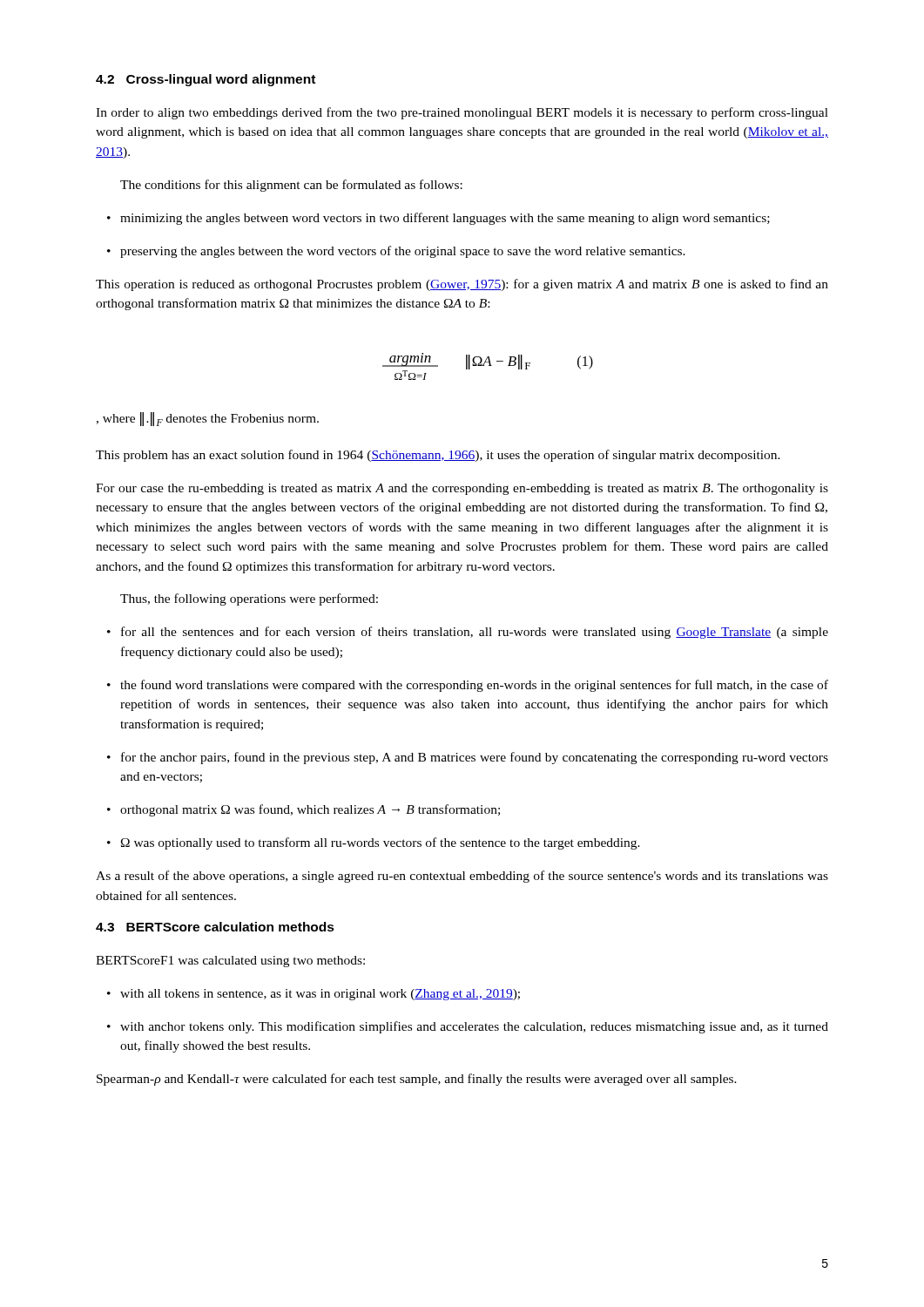Select the text block starting "the found word"
Image resolution: width=924 pixels, height=1307 pixels.
tap(474, 705)
